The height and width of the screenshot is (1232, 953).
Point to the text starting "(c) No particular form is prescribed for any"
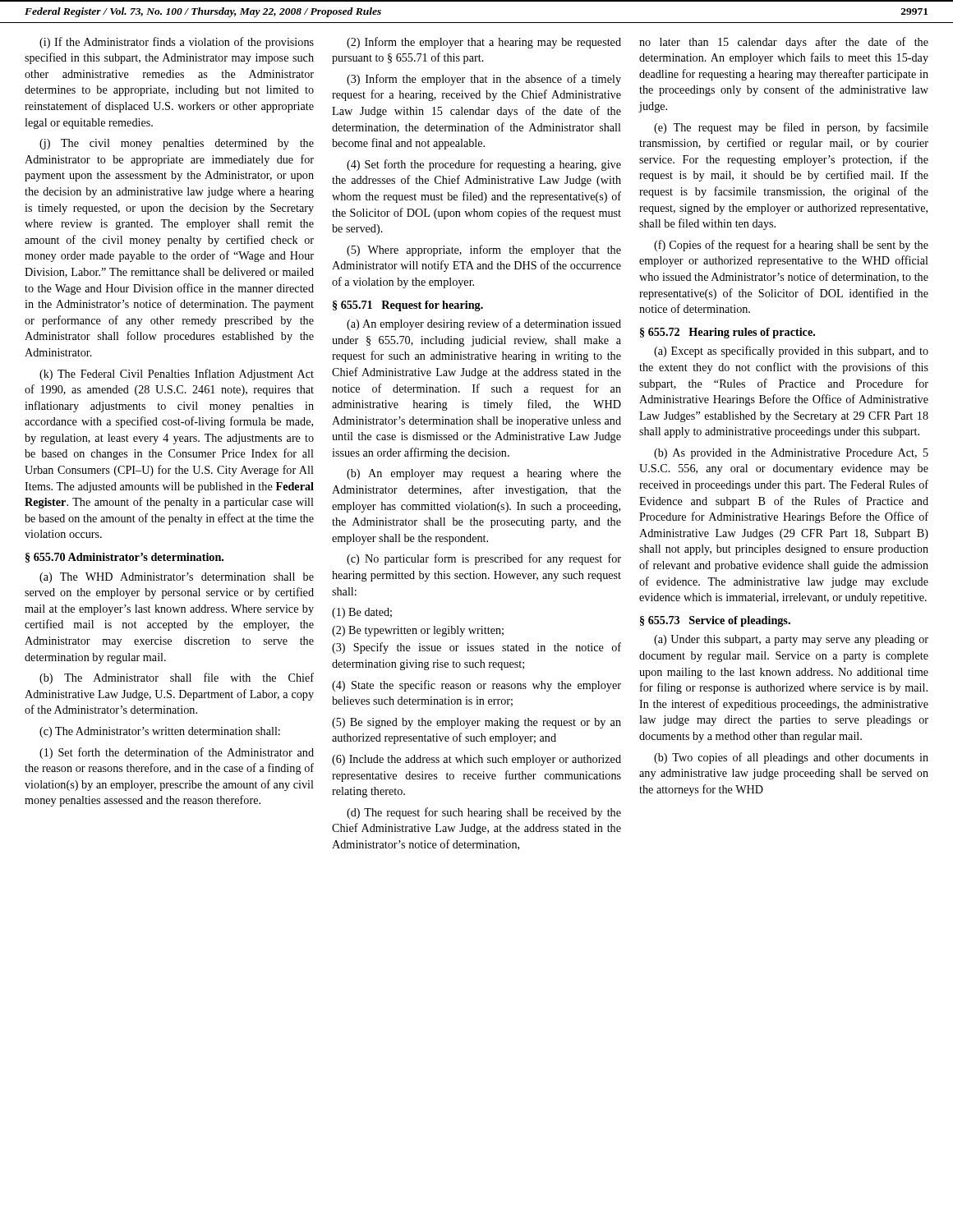(x=476, y=576)
